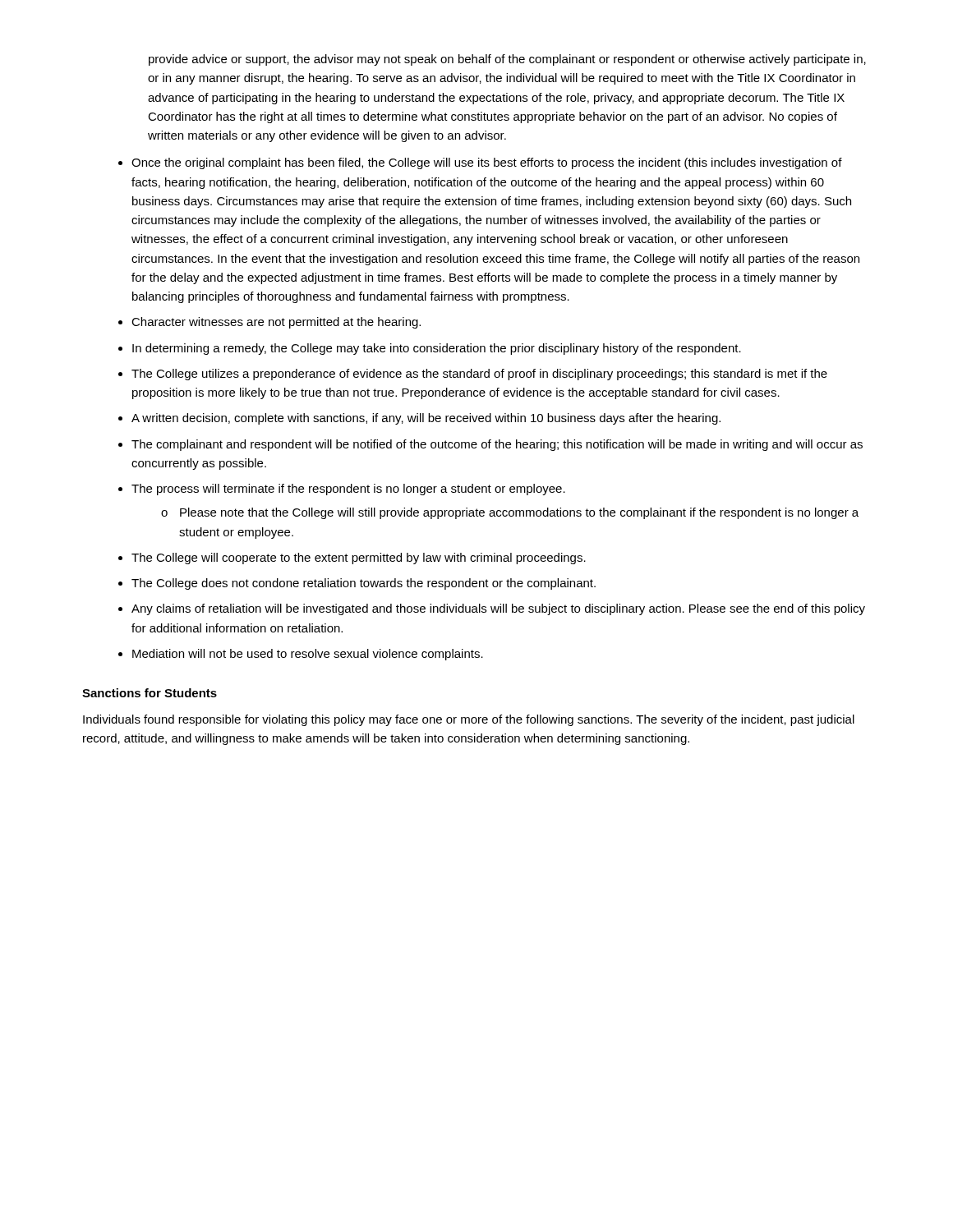Navigate to the text starting "A written decision,"
953x1232 pixels.
coord(501,418)
